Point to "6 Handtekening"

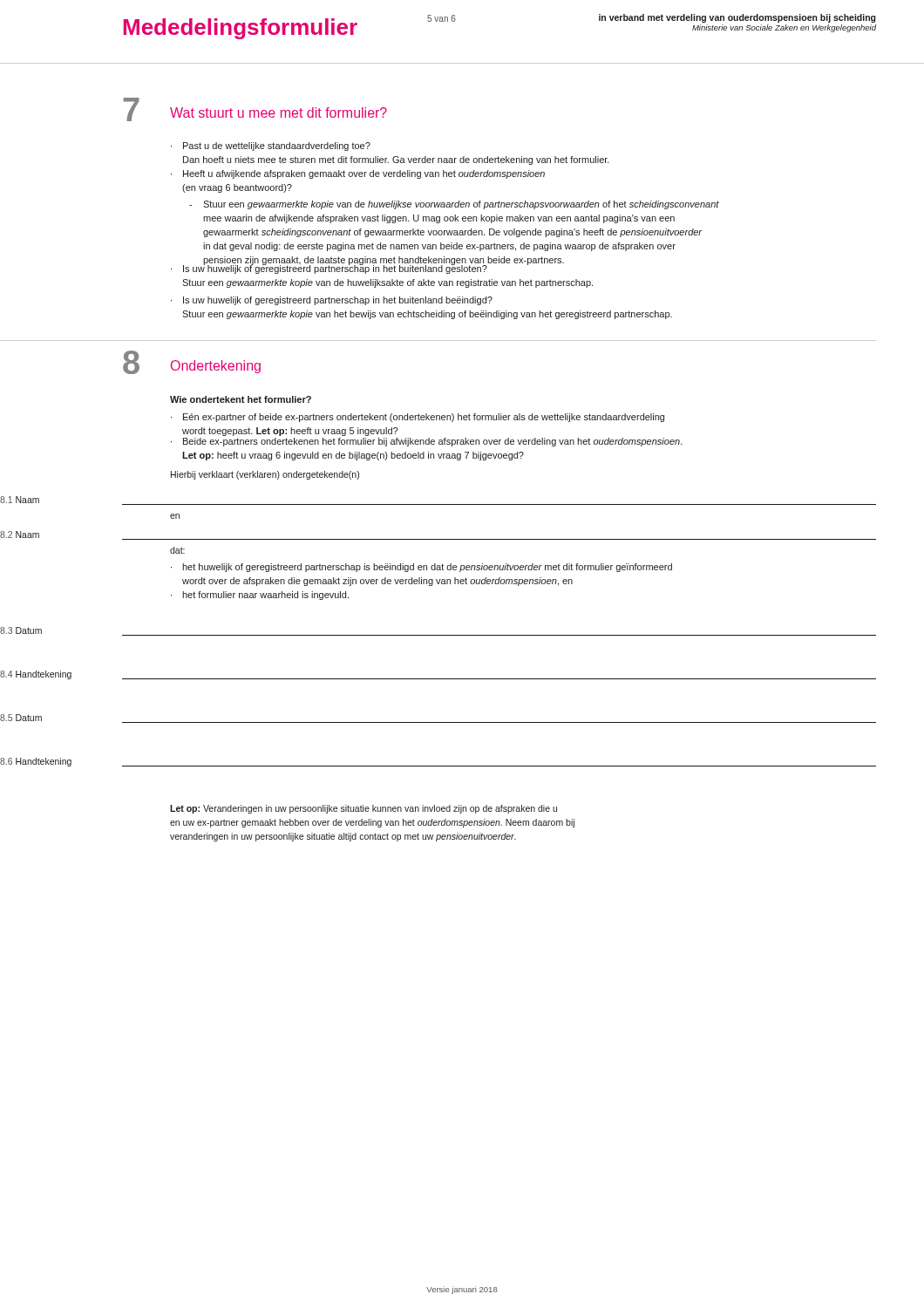438,758
